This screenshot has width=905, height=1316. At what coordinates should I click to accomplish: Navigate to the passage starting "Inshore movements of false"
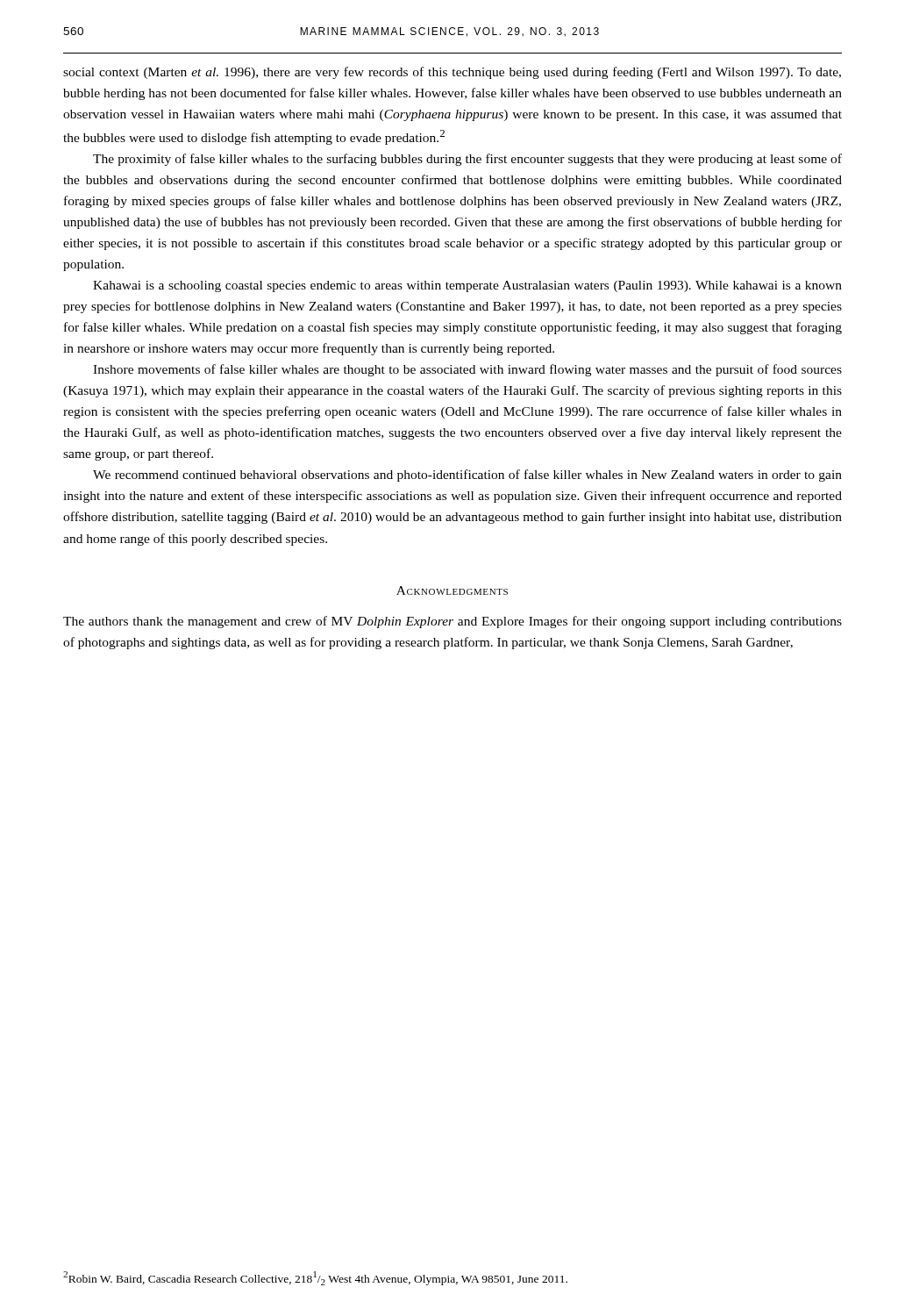pyautogui.click(x=452, y=412)
